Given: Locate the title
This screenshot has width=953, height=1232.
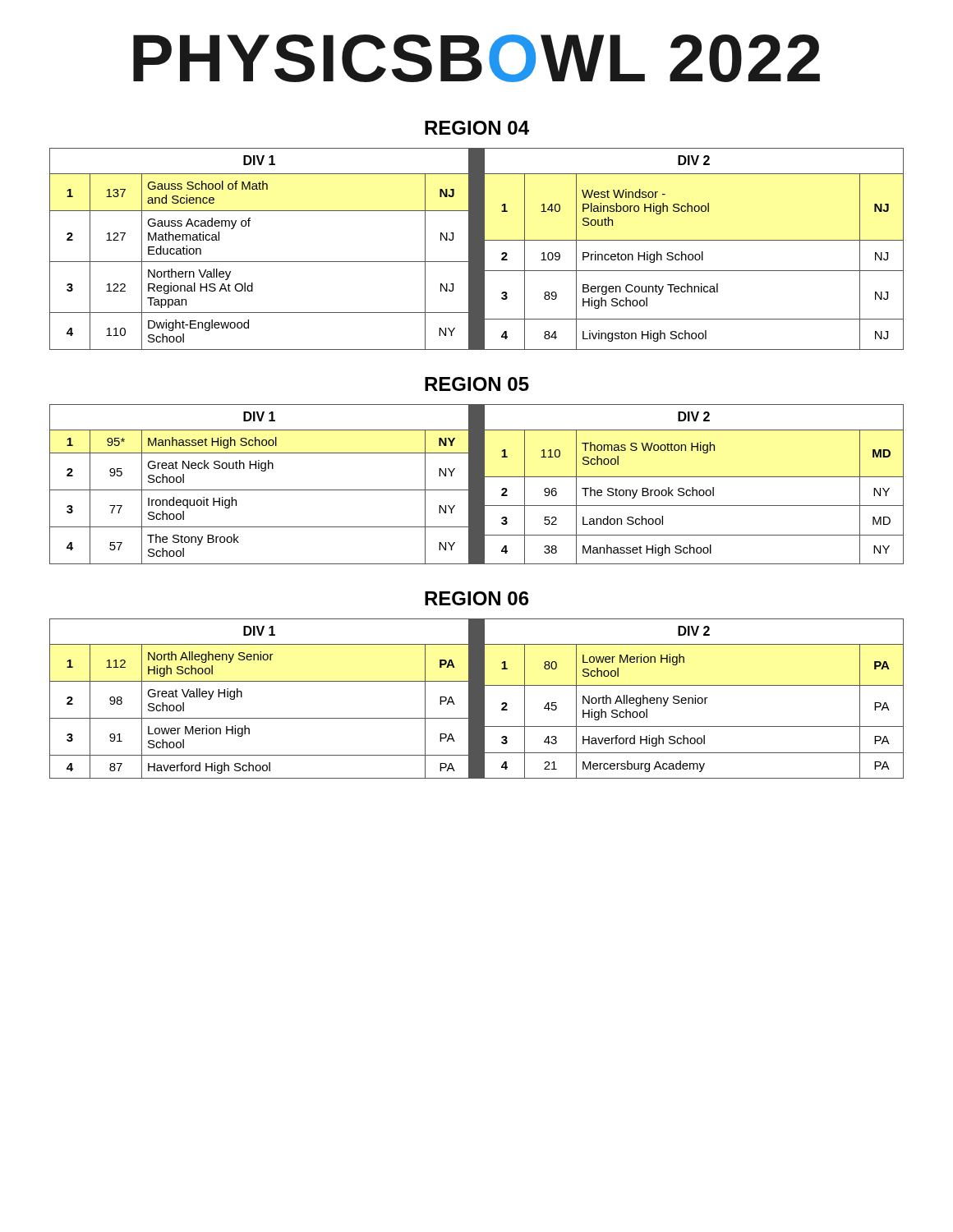Looking at the screenshot, I should click(476, 58).
